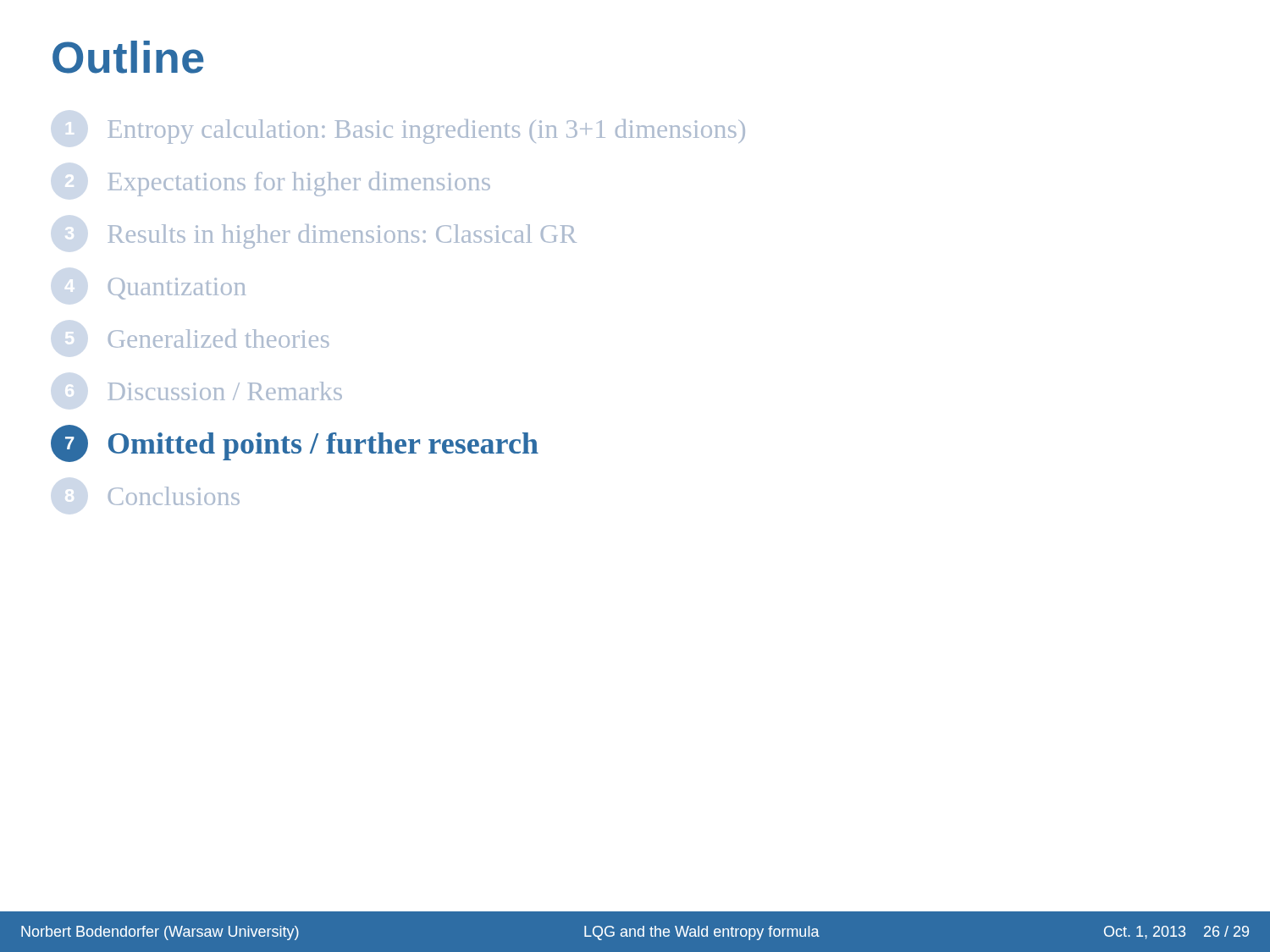Find the list item containing "7 Omitted points / further"
Image resolution: width=1270 pixels, height=952 pixels.
(x=295, y=443)
